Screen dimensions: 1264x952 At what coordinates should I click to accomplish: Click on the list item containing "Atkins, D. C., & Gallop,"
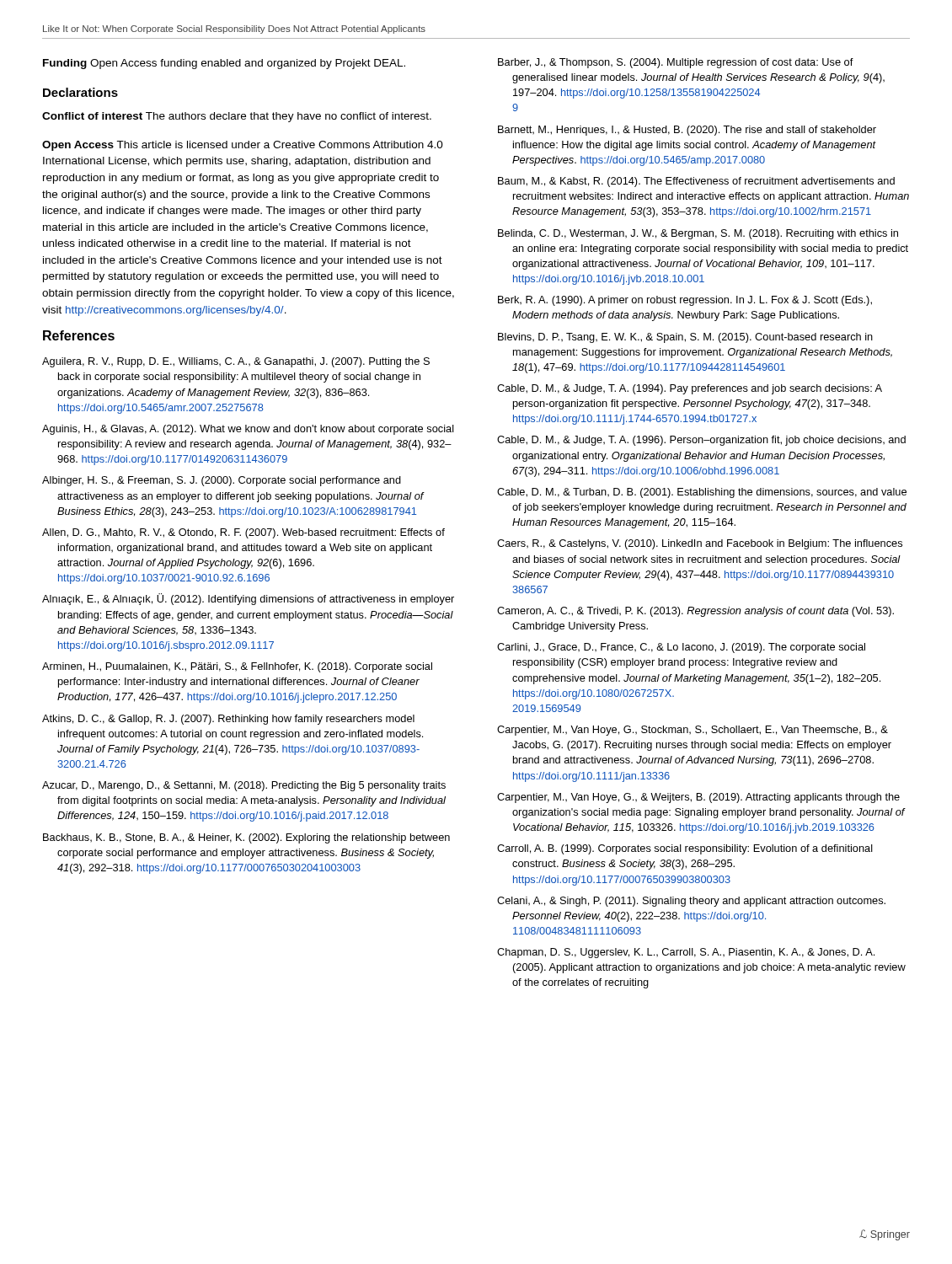click(233, 741)
